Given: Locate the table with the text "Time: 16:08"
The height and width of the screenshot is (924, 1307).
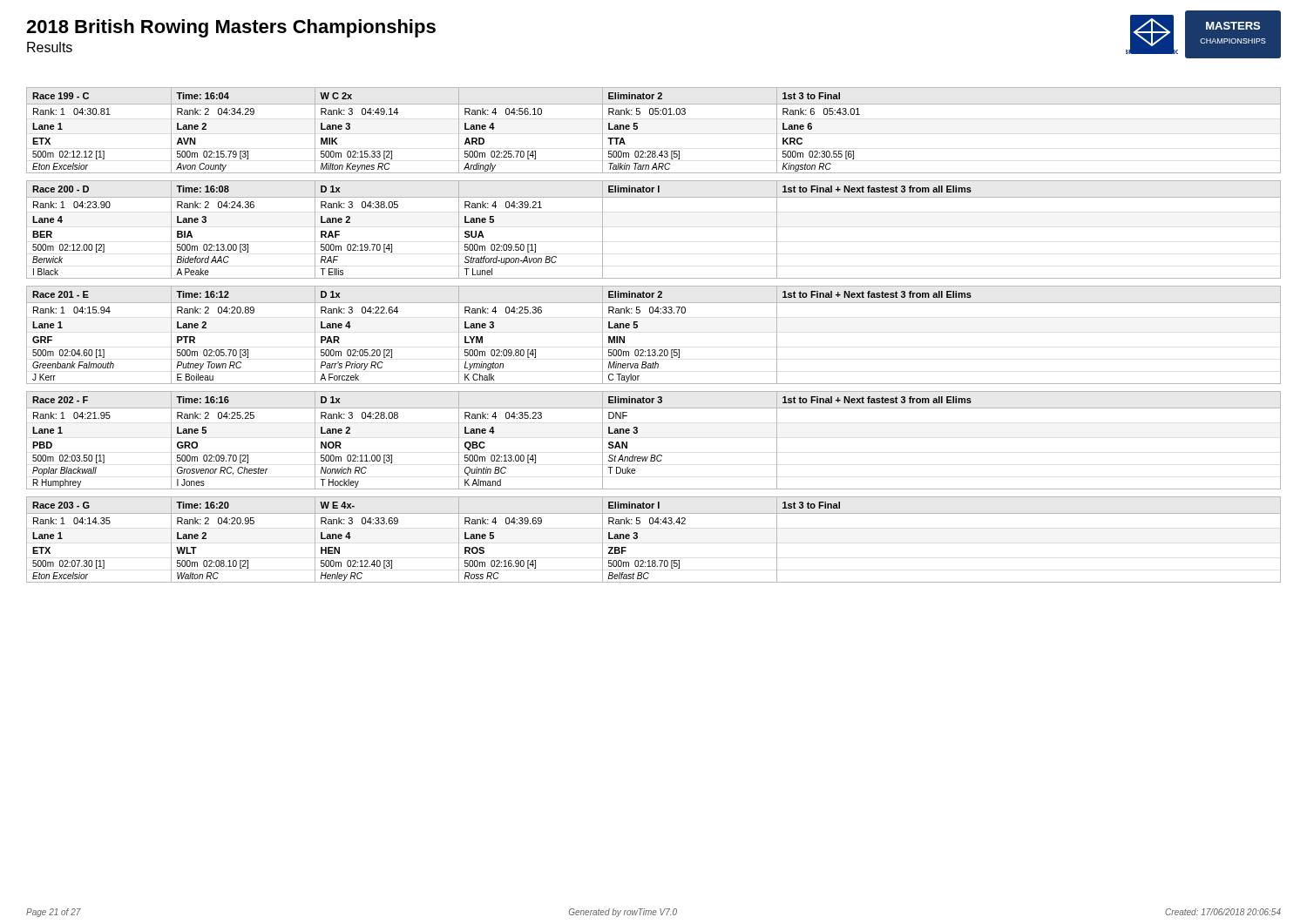Looking at the screenshot, I should [x=654, y=229].
